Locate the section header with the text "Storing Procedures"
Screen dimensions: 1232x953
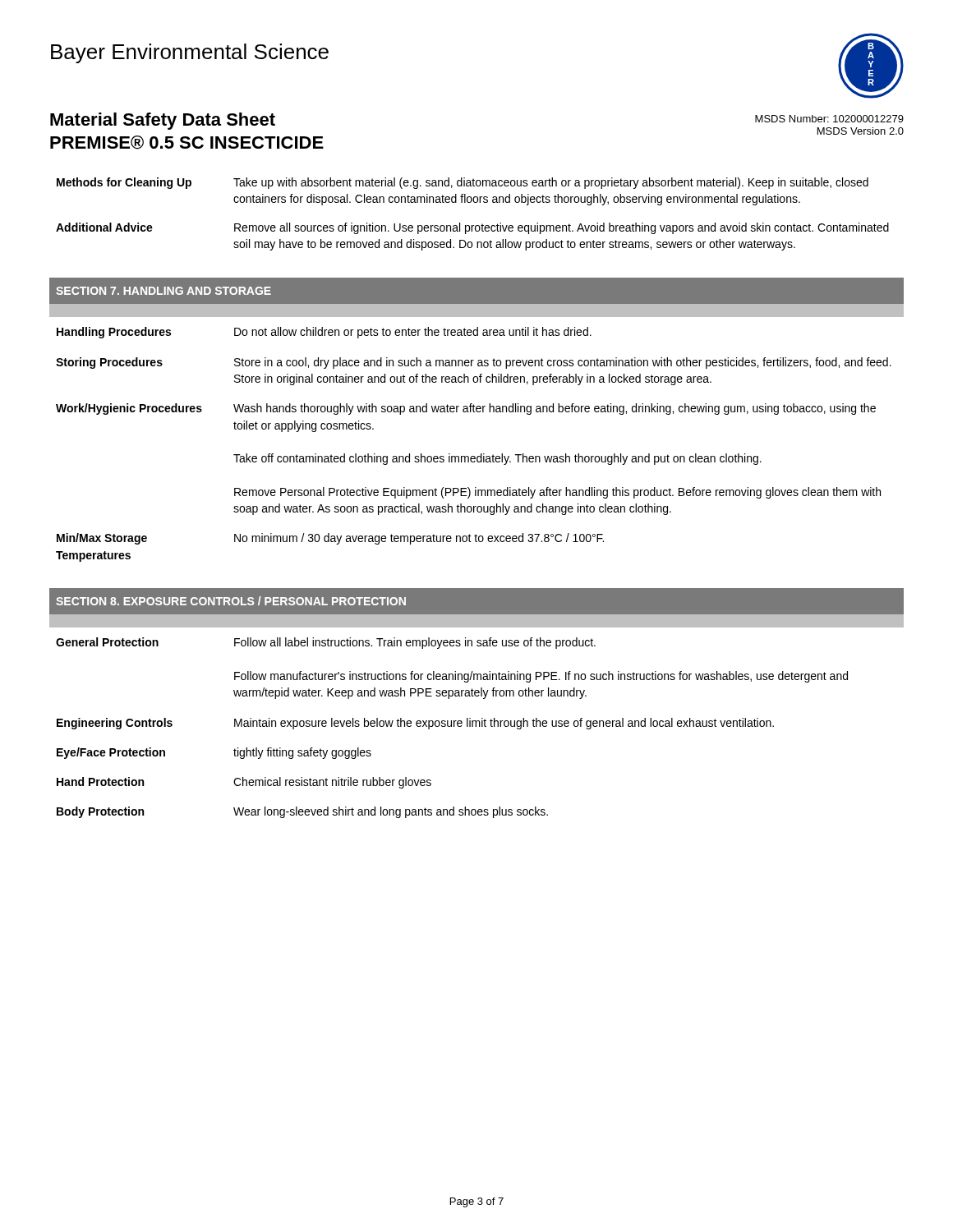point(109,362)
